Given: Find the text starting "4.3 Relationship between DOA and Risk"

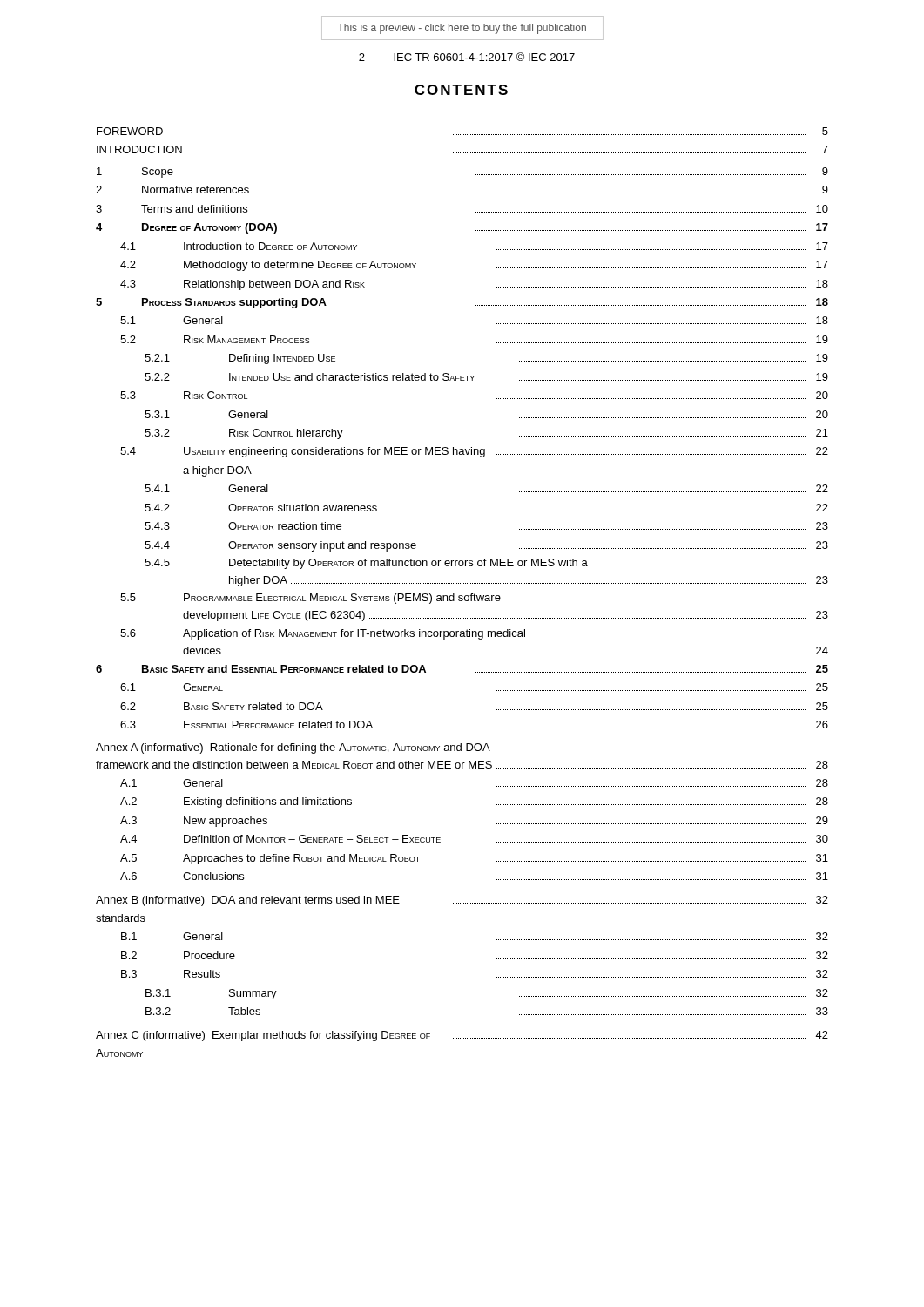Looking at the screenshot, I should (x=123, y=285).
